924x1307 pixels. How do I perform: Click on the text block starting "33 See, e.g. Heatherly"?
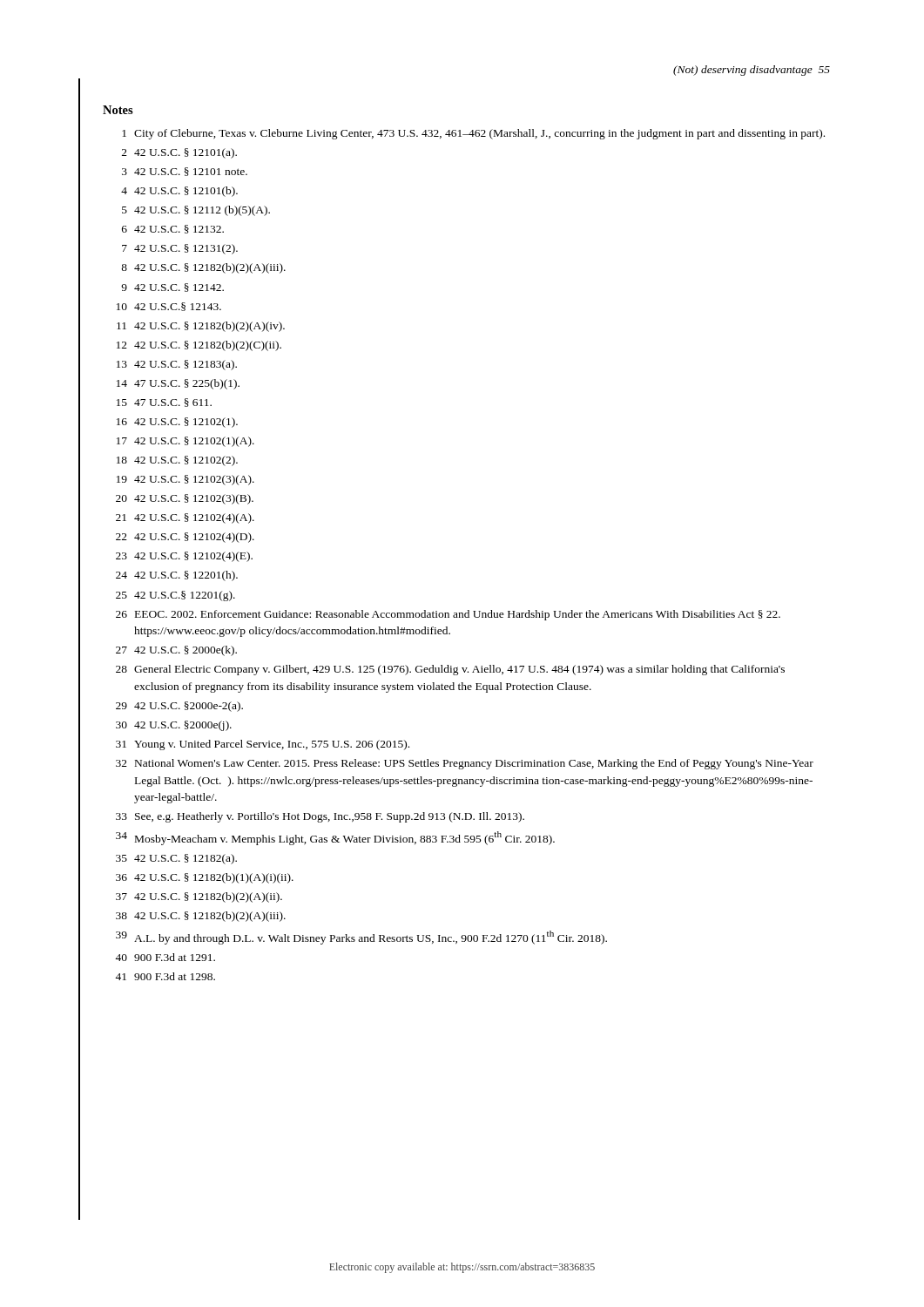click(466, 816)
